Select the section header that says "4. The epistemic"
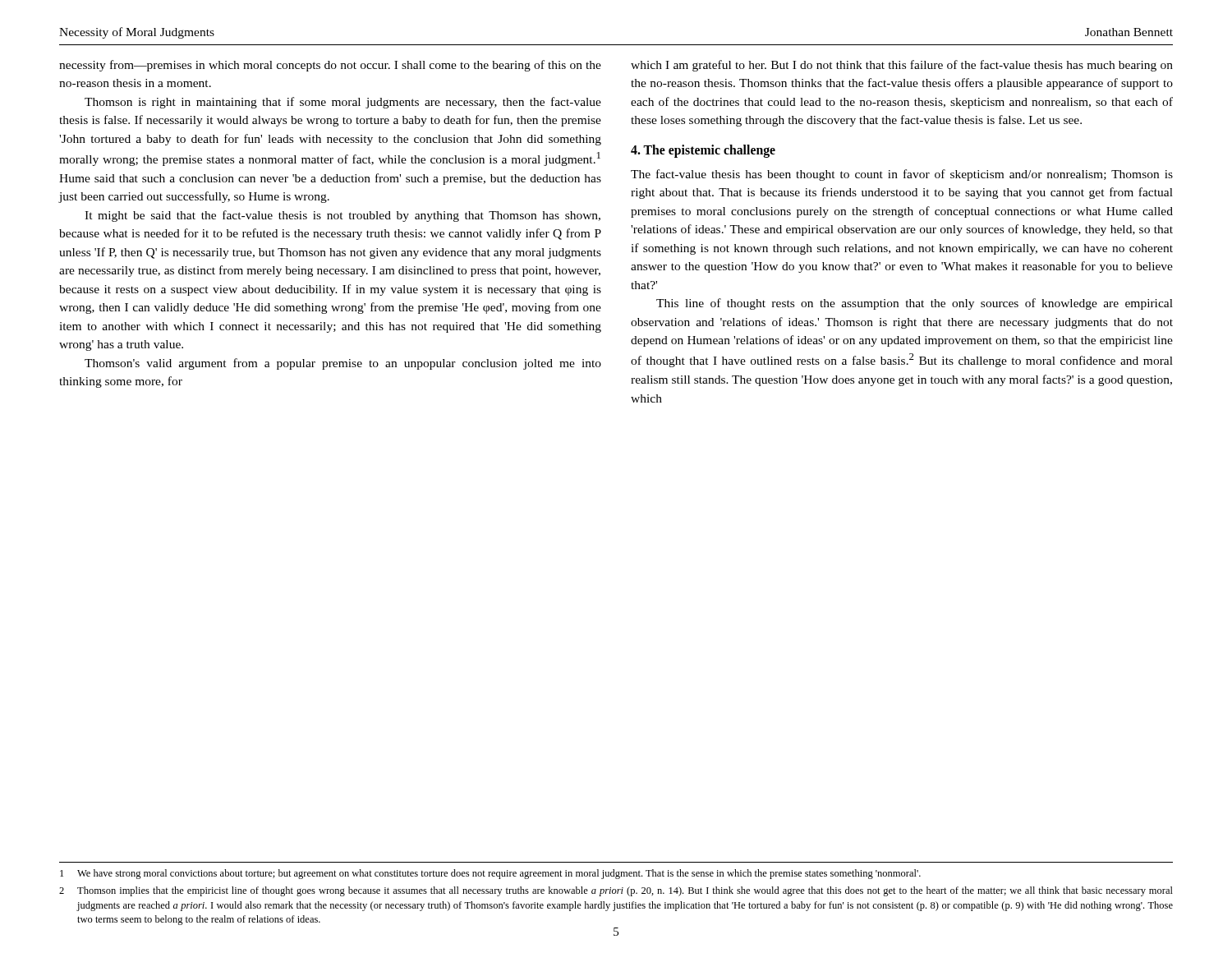 [x=703, y=150]
